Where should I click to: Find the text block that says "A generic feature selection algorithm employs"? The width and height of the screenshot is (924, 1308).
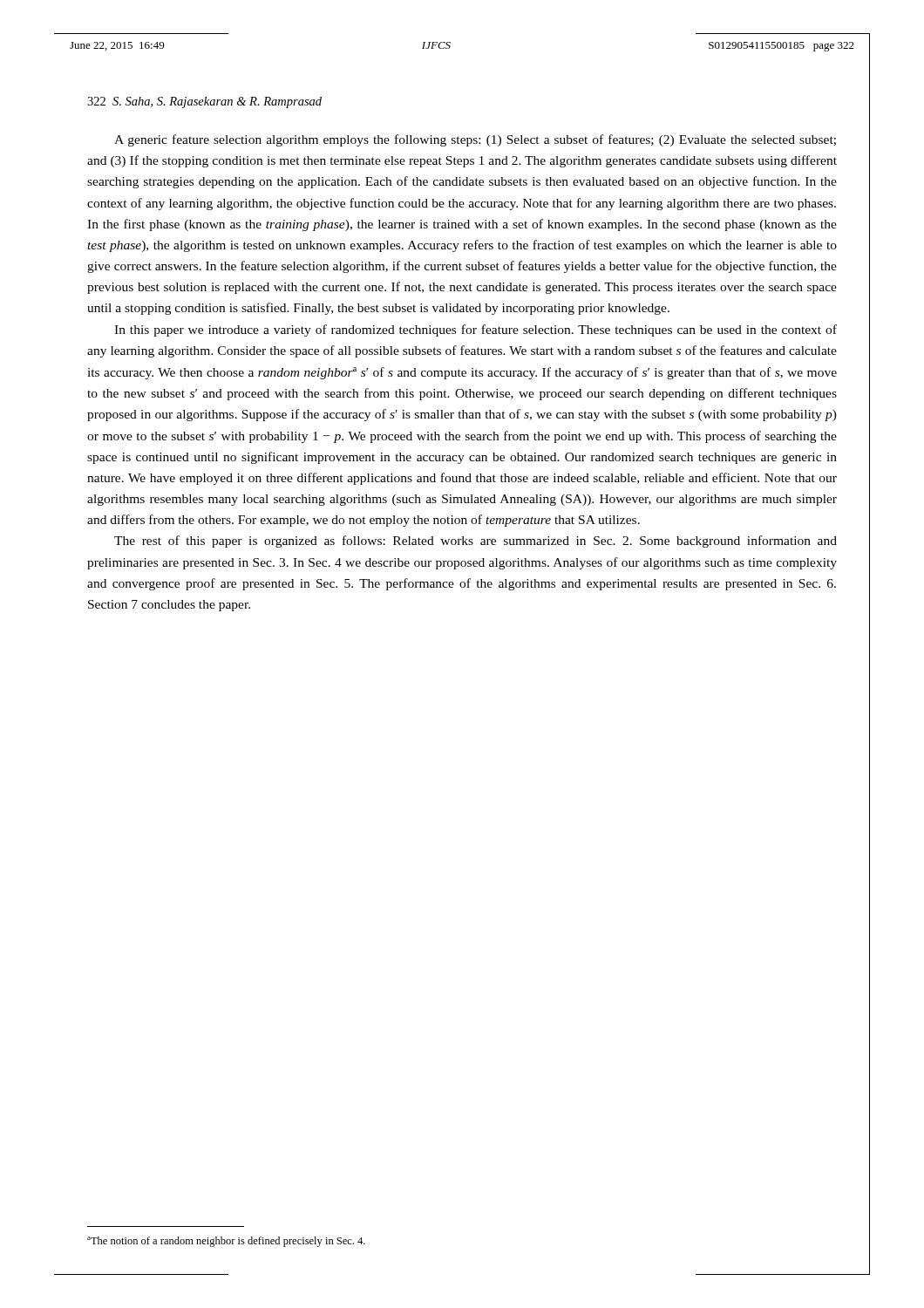click(x=462, y=372)
